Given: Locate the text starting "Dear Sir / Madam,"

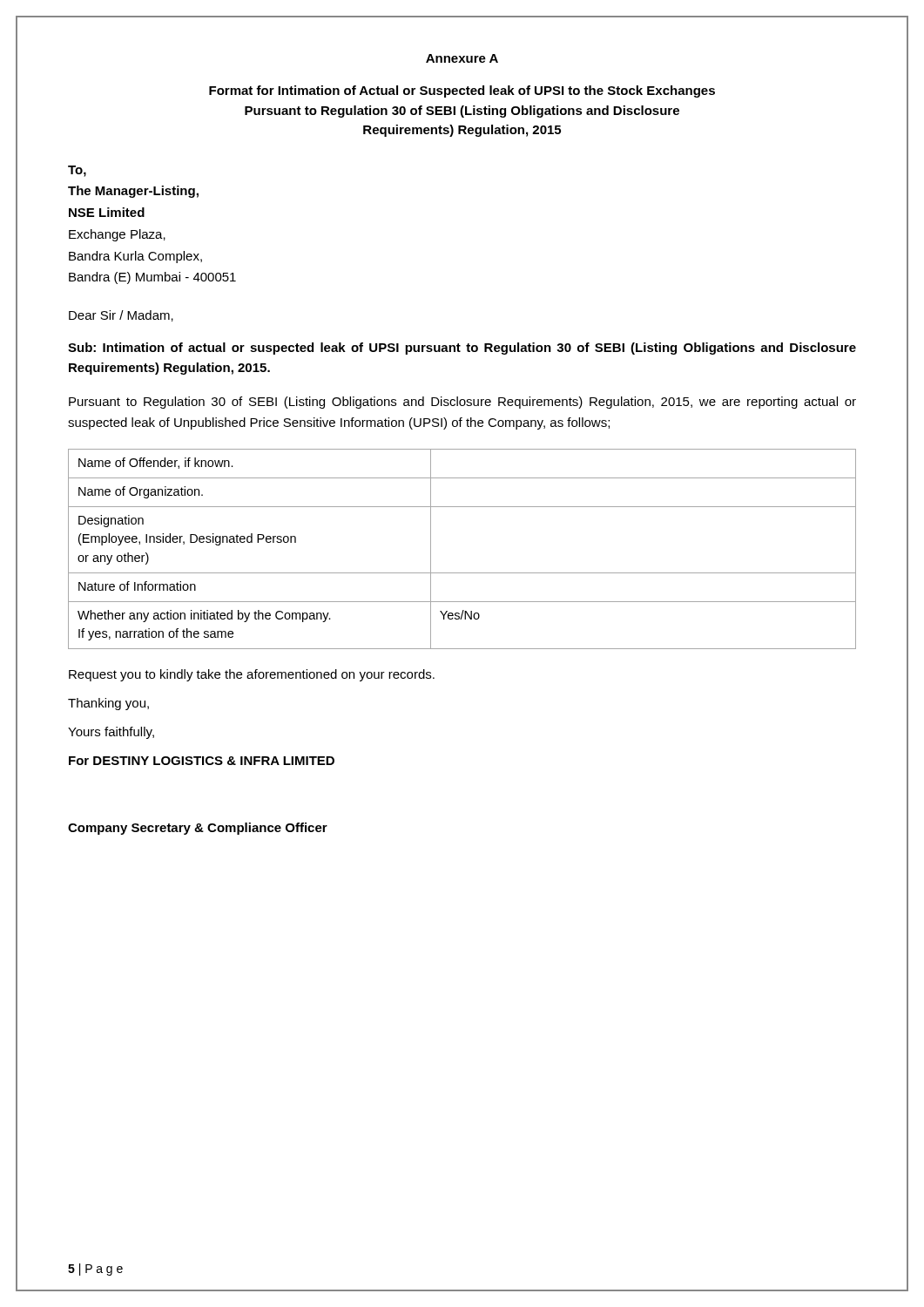Looking at the screenshot, I should point(121,315).
